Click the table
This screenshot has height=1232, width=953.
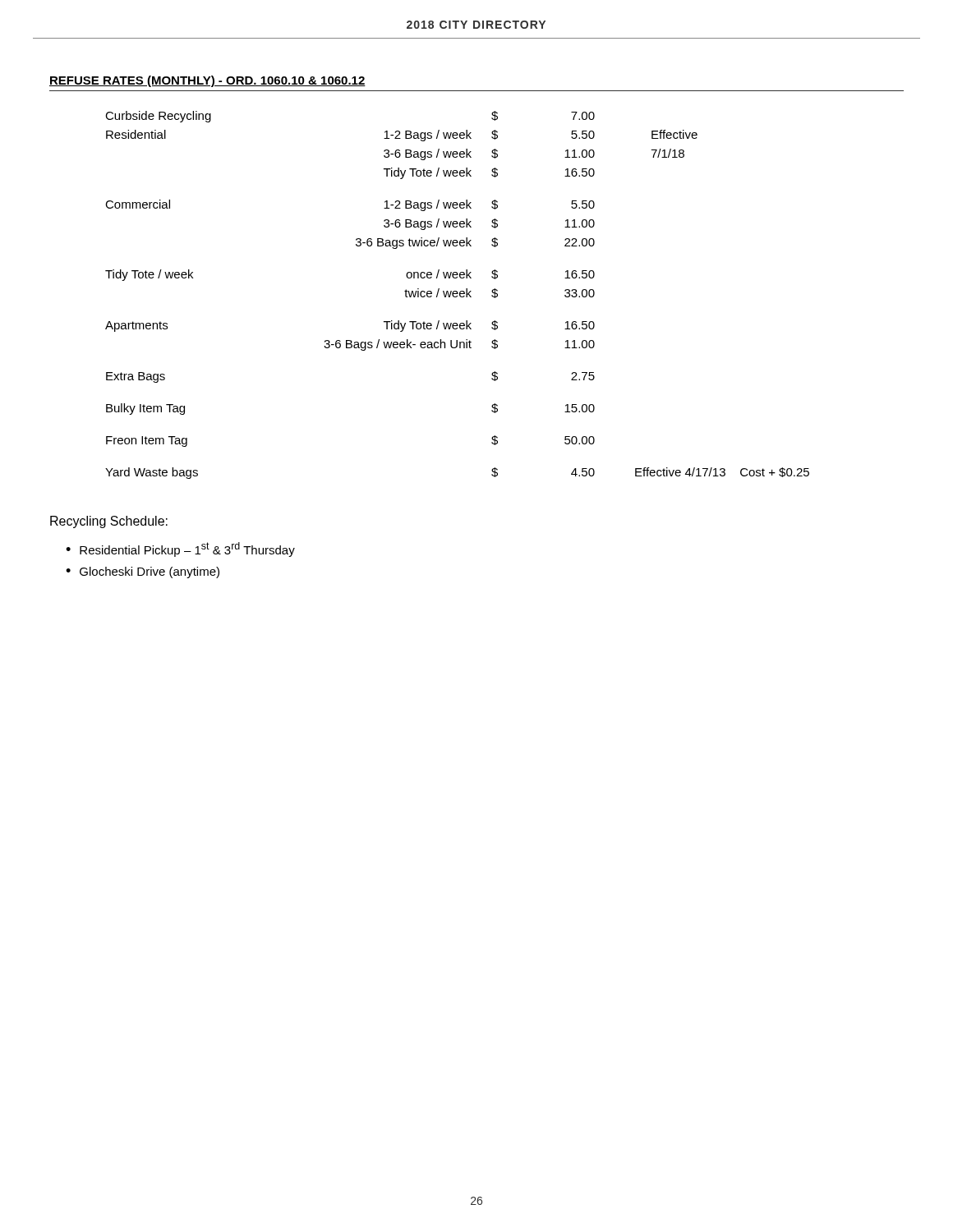(x=476, y=294)
